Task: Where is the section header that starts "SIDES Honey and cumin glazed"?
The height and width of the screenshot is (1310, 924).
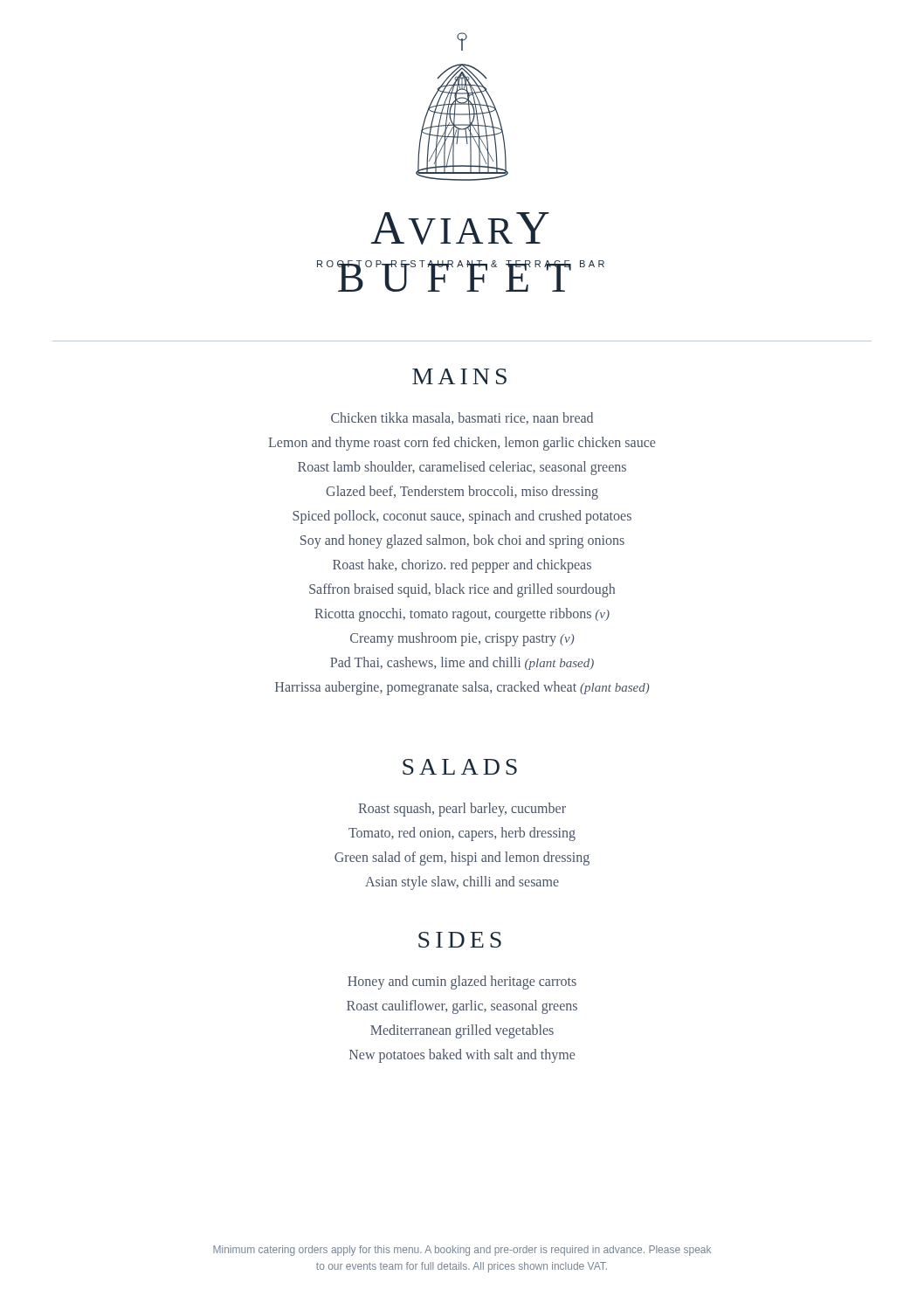Action: pos(462,997)
